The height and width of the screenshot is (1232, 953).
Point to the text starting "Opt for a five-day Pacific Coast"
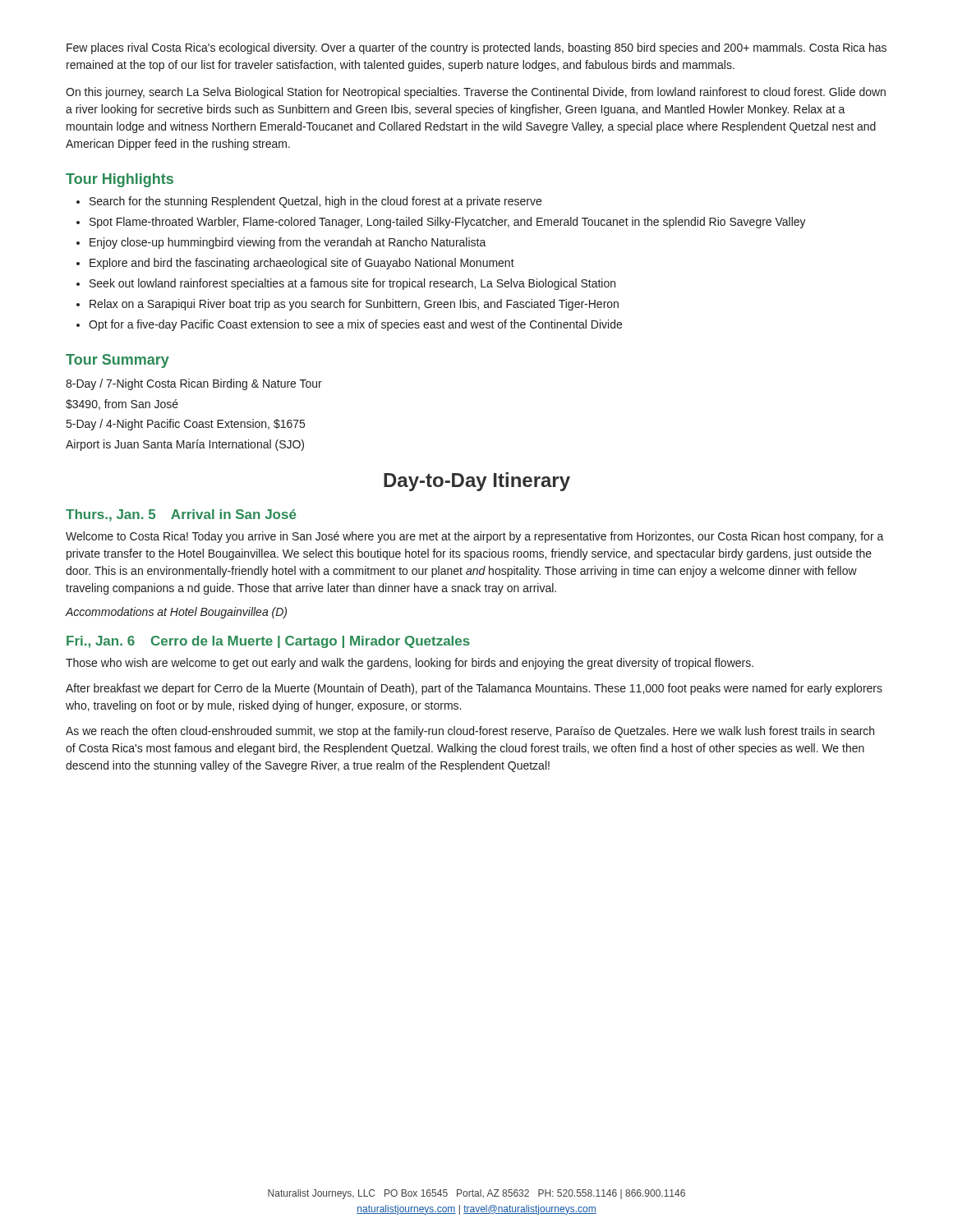(x=356, y=324)
